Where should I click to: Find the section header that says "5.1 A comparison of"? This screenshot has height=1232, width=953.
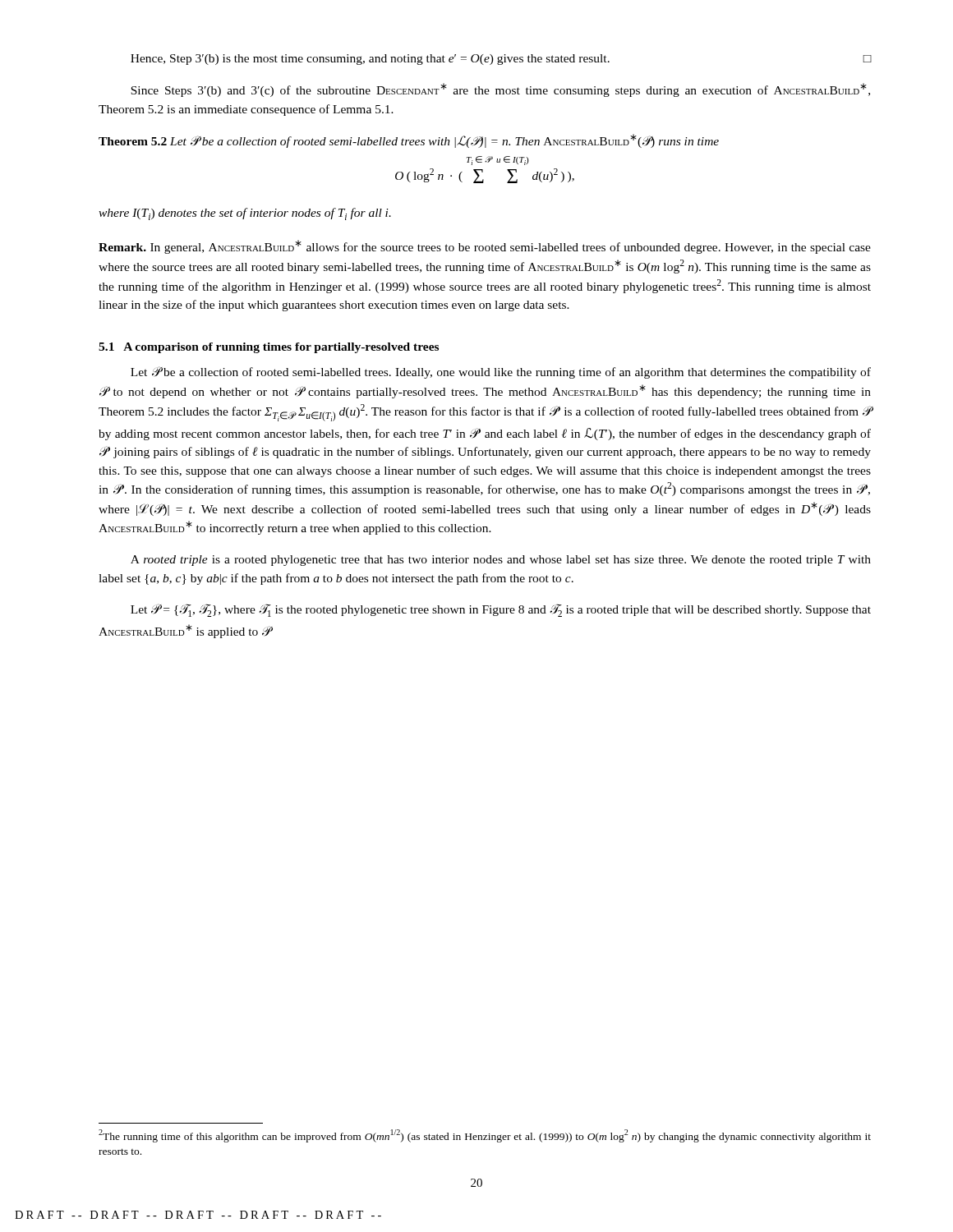[269, 346]
